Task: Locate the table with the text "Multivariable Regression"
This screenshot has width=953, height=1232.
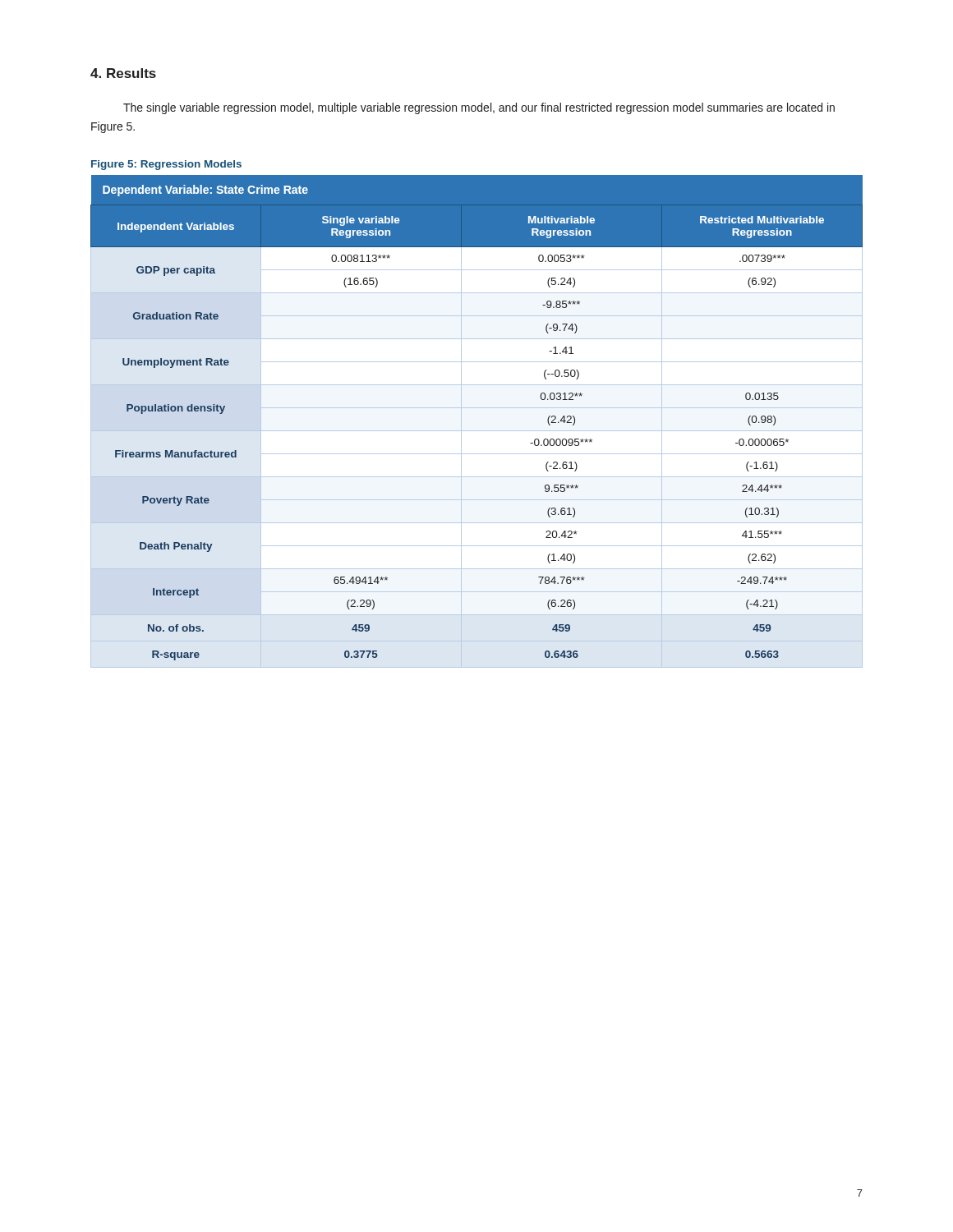Action: click(476, 421)
